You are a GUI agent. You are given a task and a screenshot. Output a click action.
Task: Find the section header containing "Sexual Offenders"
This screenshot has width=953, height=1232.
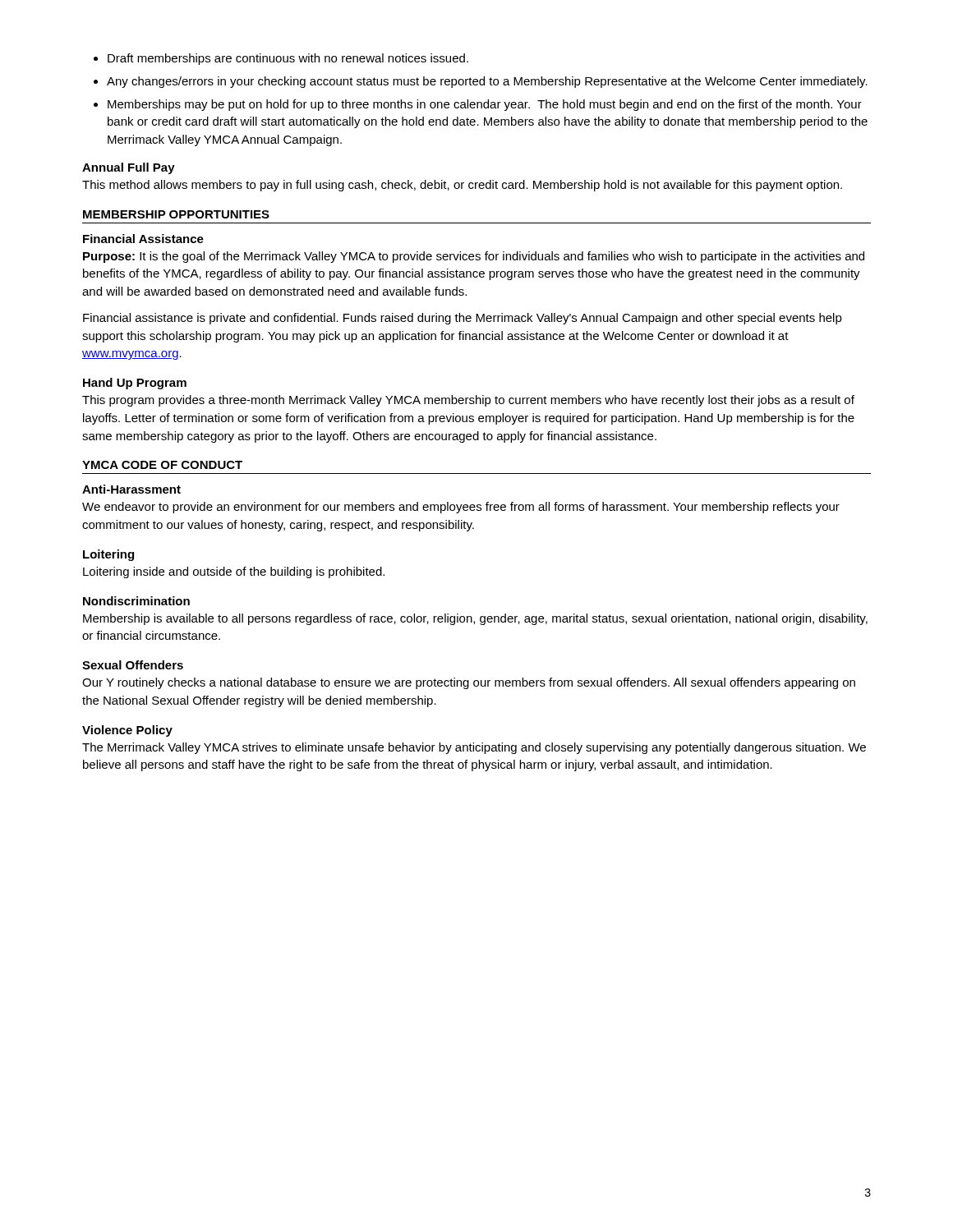pyautogui.click(x=133, y=665)
